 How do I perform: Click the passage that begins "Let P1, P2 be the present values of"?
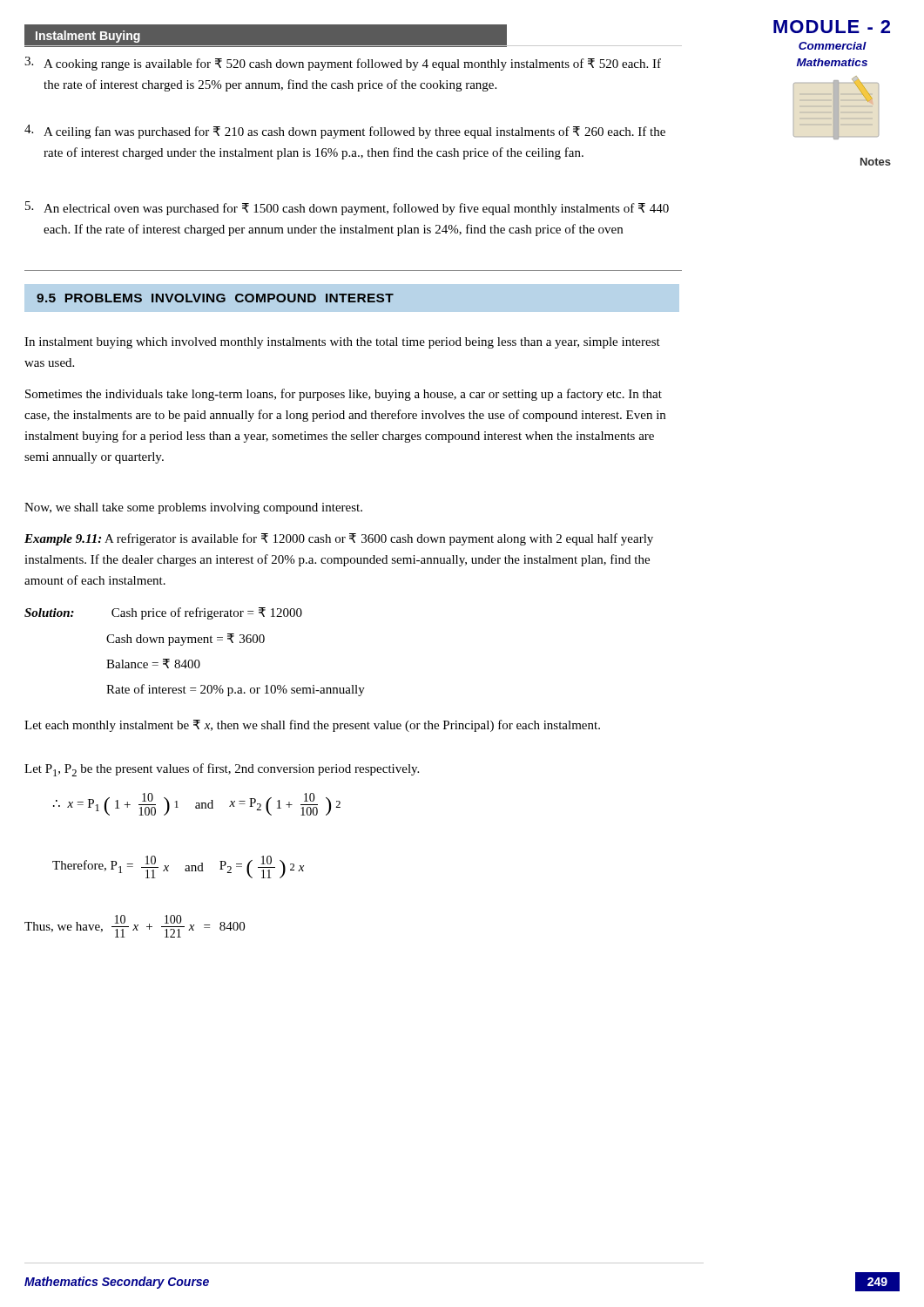tap(222, 770)
